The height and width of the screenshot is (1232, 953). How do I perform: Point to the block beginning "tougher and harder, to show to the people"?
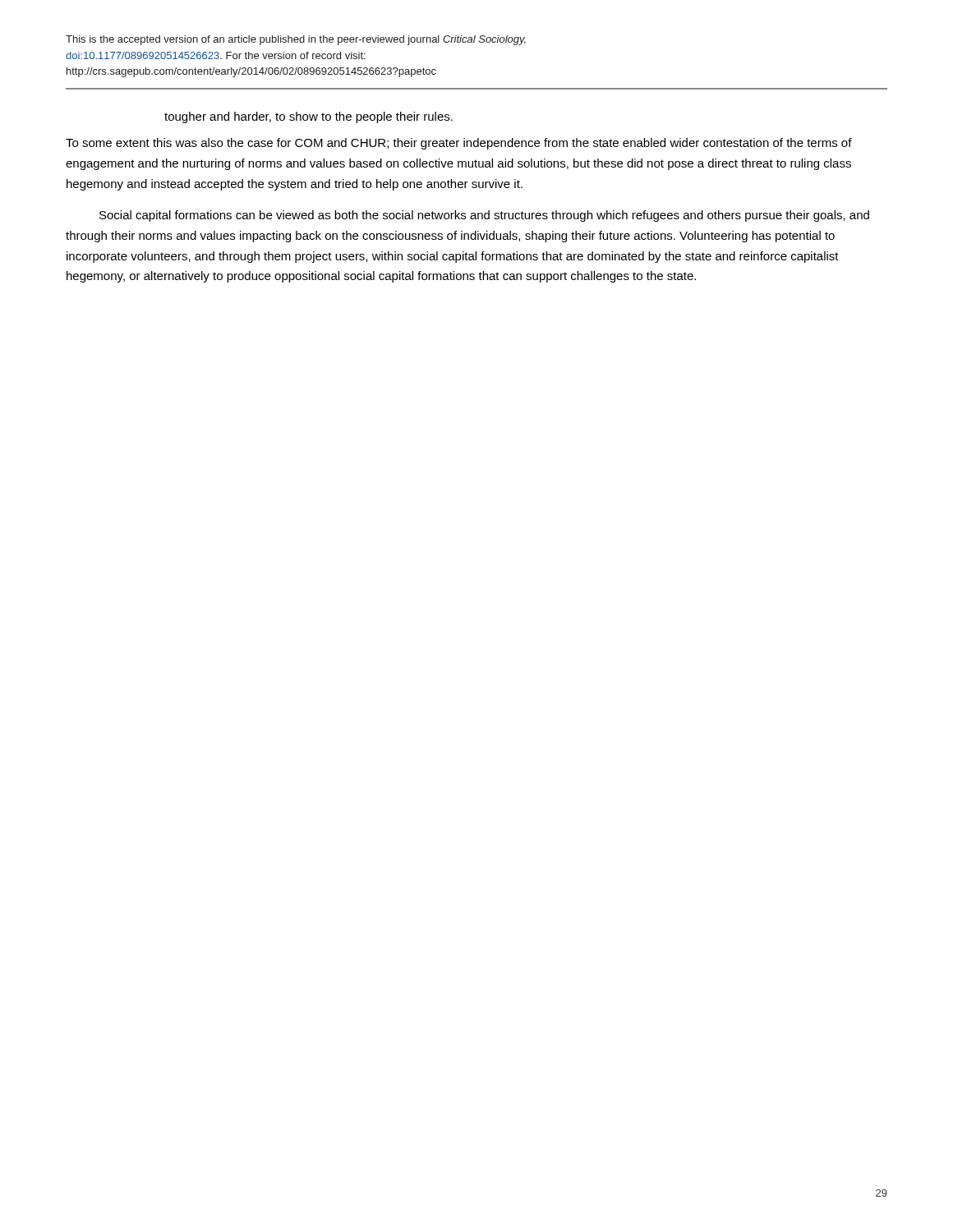pos(476,151)
